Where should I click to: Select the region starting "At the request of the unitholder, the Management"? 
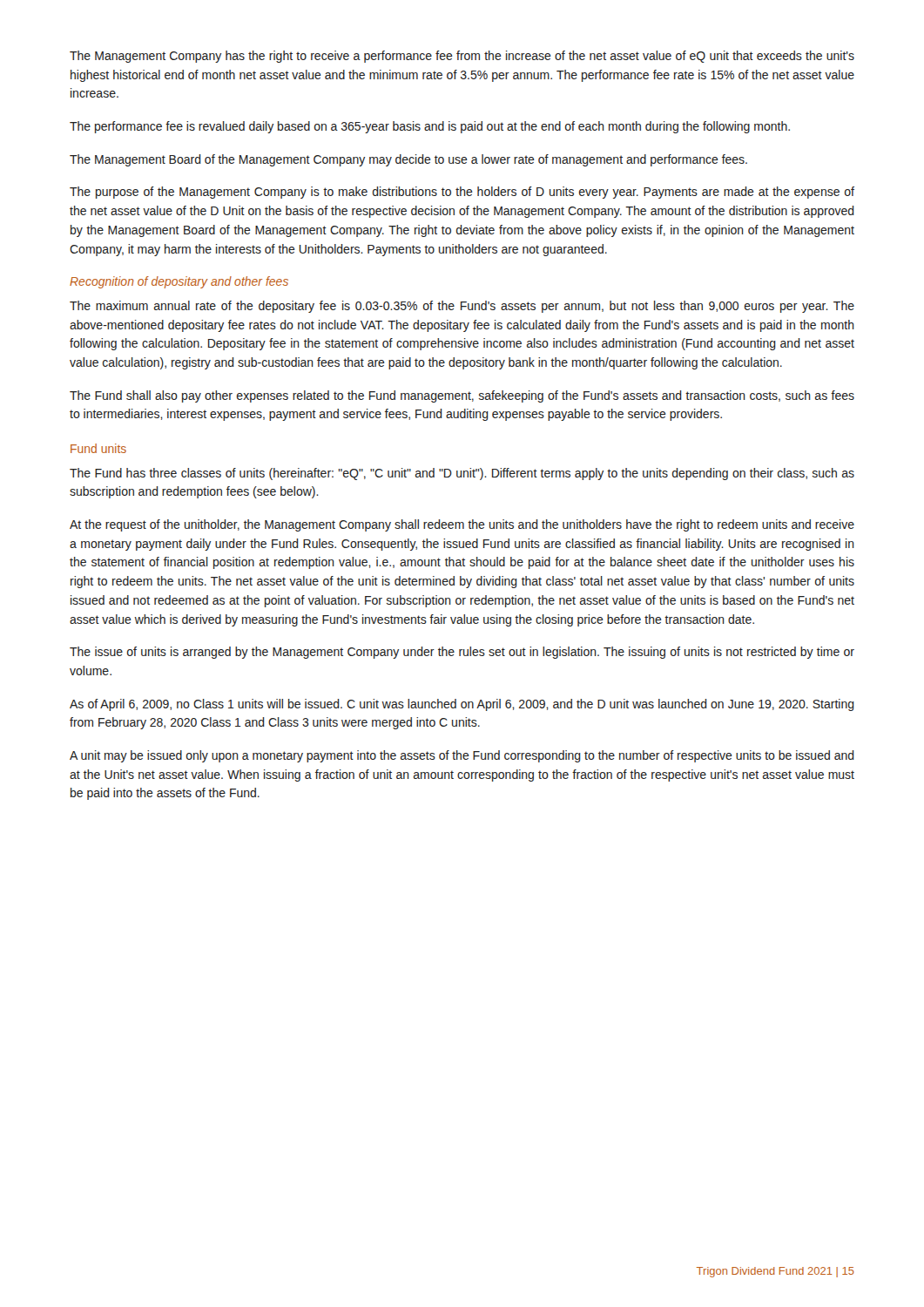click(462, 573)
